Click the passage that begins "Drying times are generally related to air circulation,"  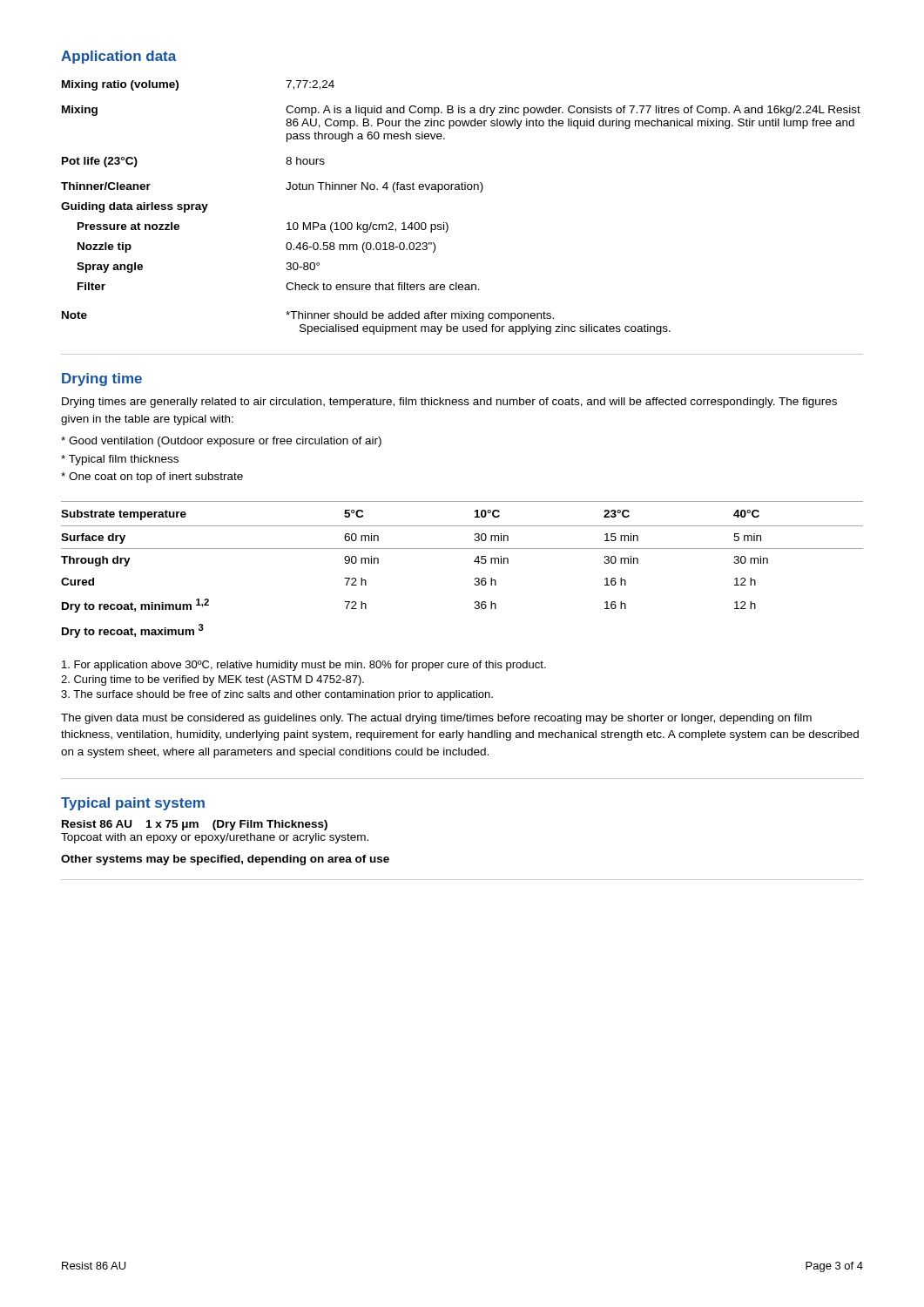click(x=449, y=410)
